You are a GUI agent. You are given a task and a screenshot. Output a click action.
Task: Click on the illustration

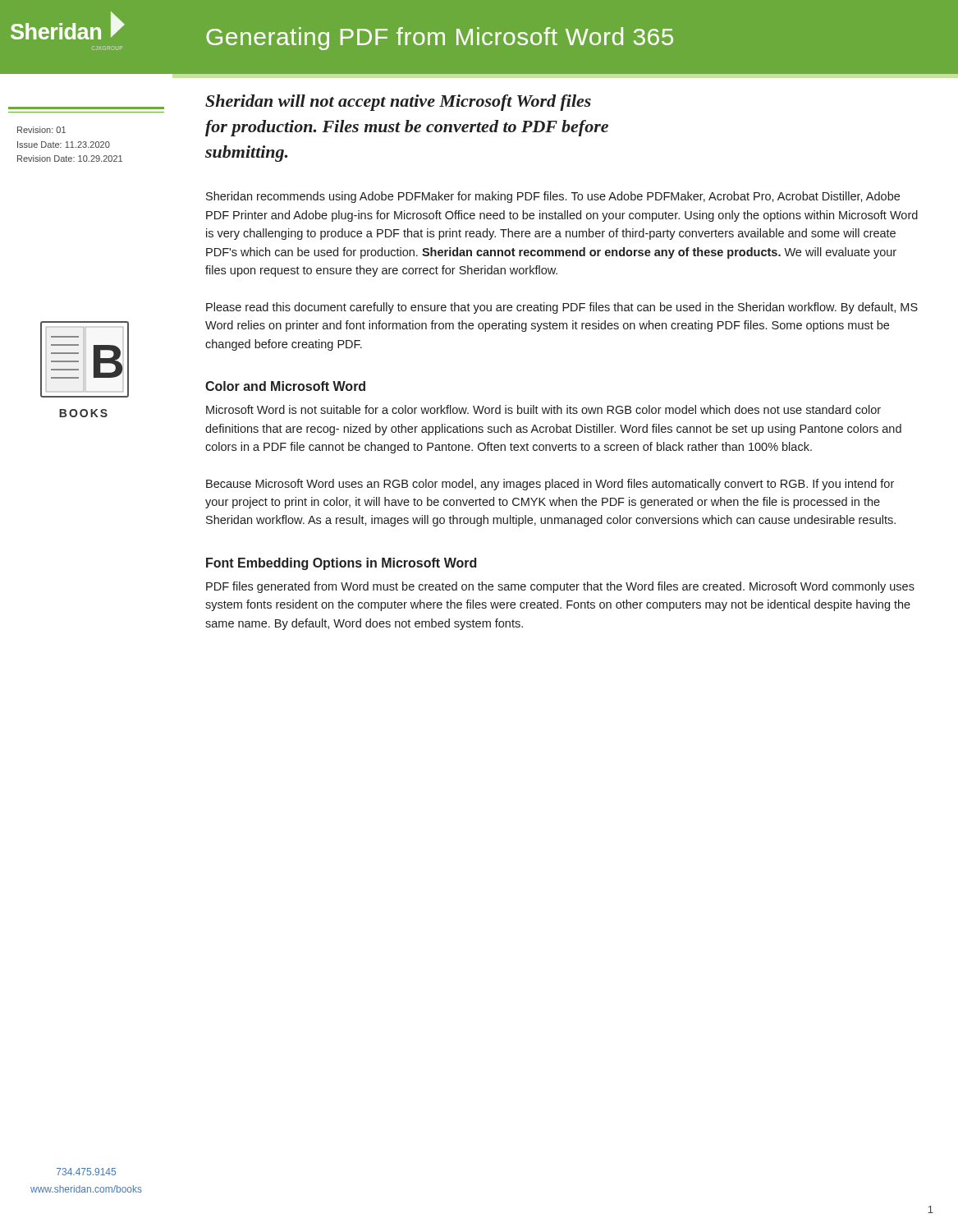[x=84, y=370]
